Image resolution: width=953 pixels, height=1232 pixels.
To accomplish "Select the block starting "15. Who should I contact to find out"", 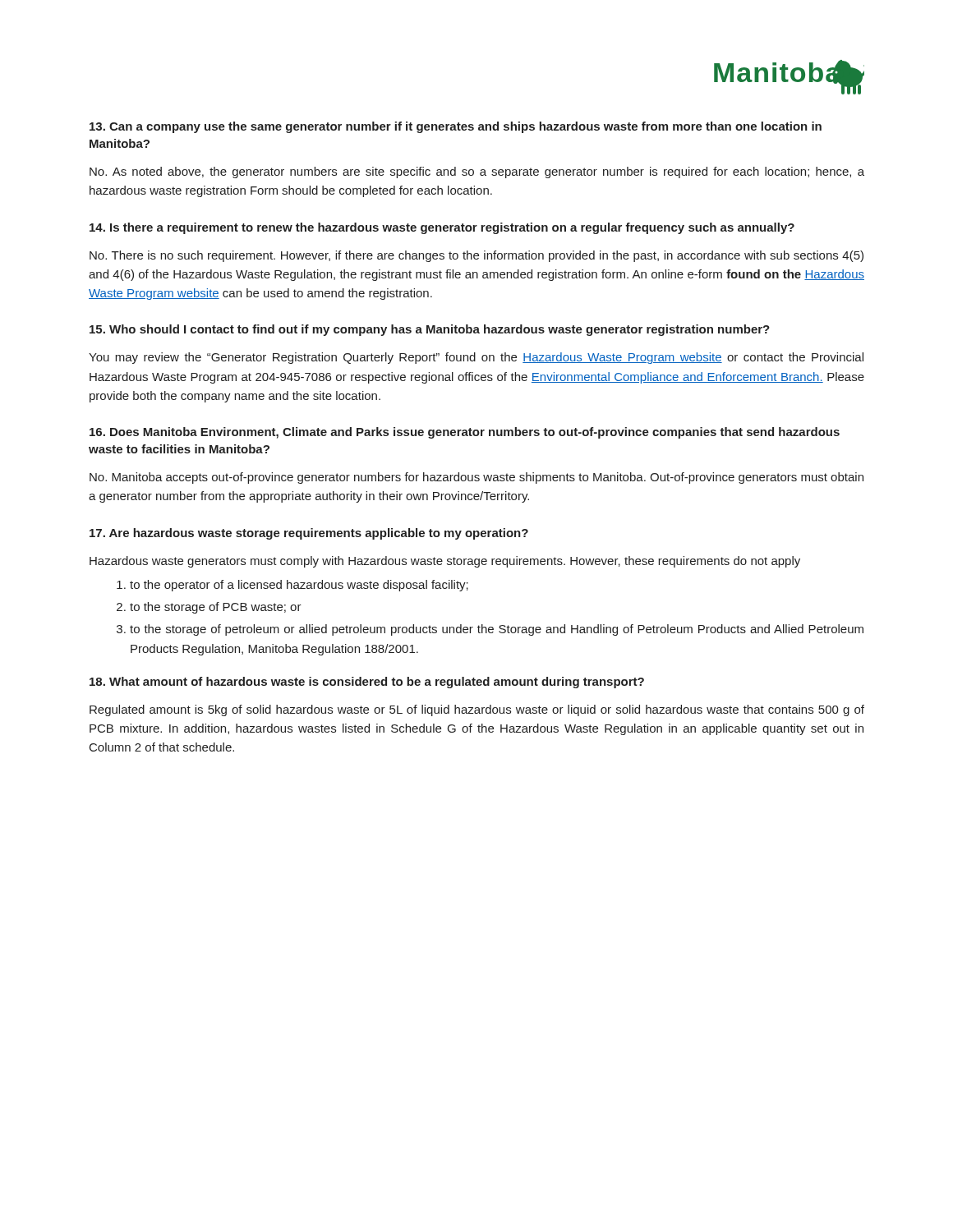I will click(x=429, y=329).
